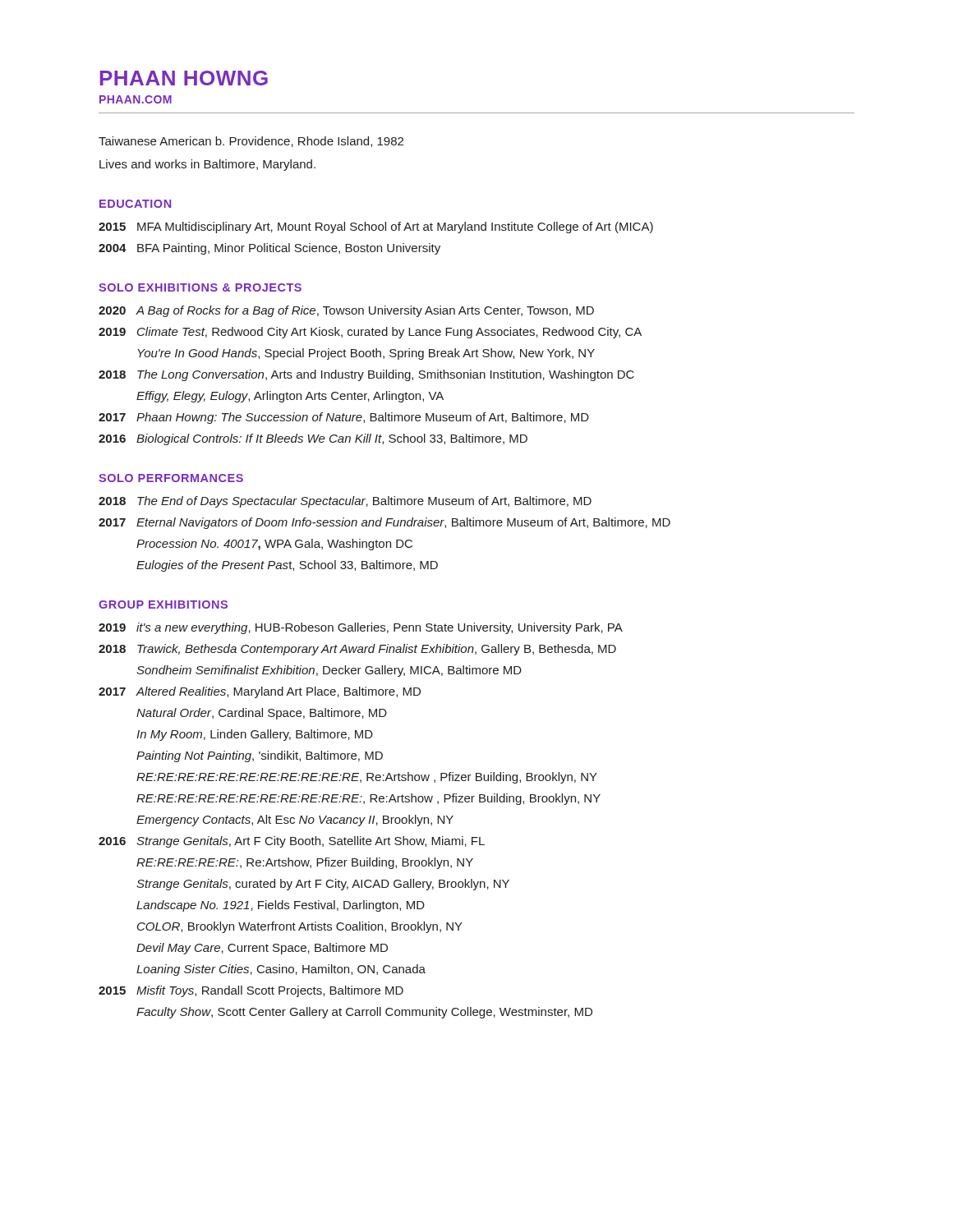Click on the passage starting "Loaning Sister Cities, Casino, Hamilton,"
Screen dimensions: 1232x953
(281, 969)
